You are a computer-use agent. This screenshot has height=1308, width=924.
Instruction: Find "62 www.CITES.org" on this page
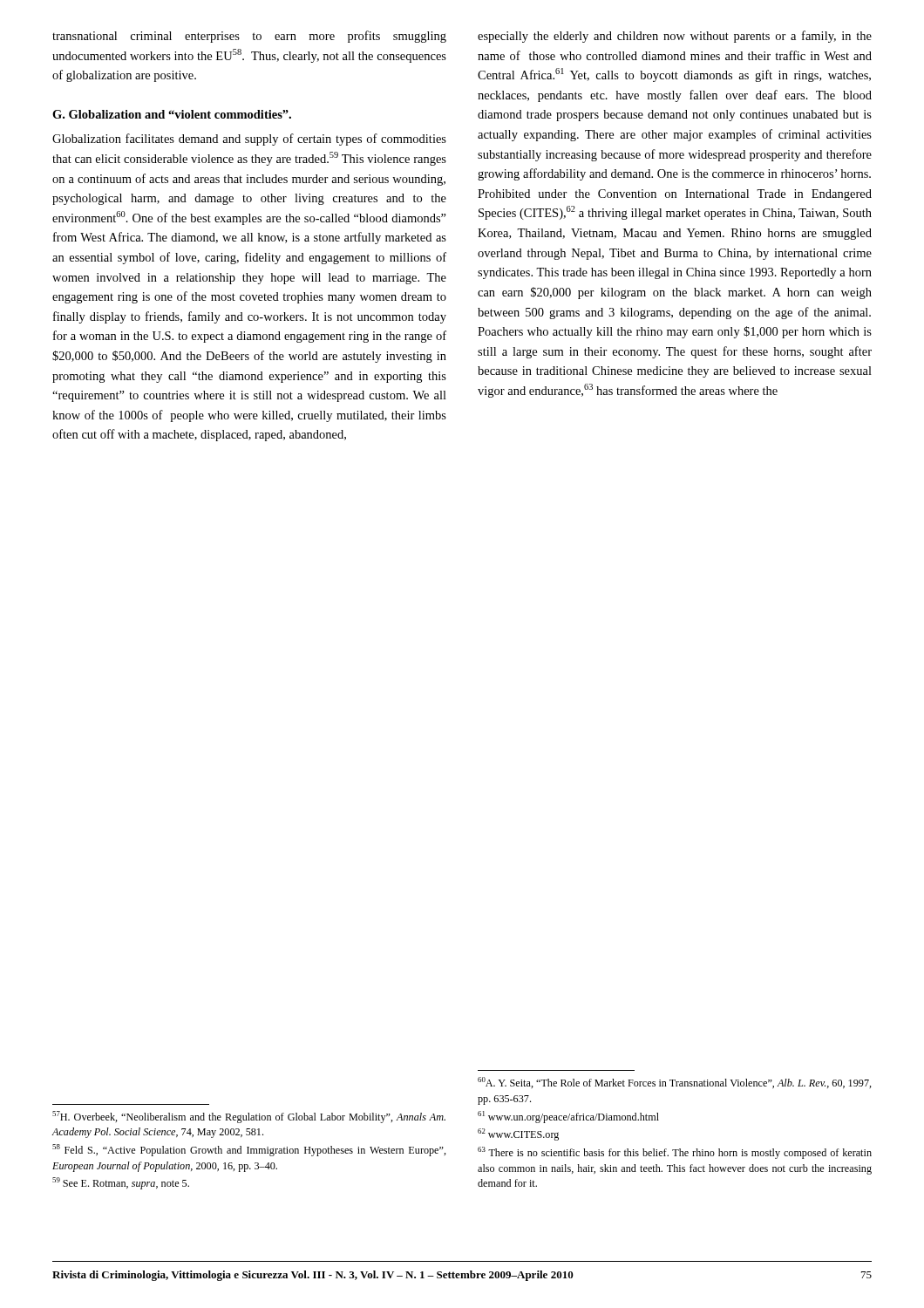(518, 1134)
